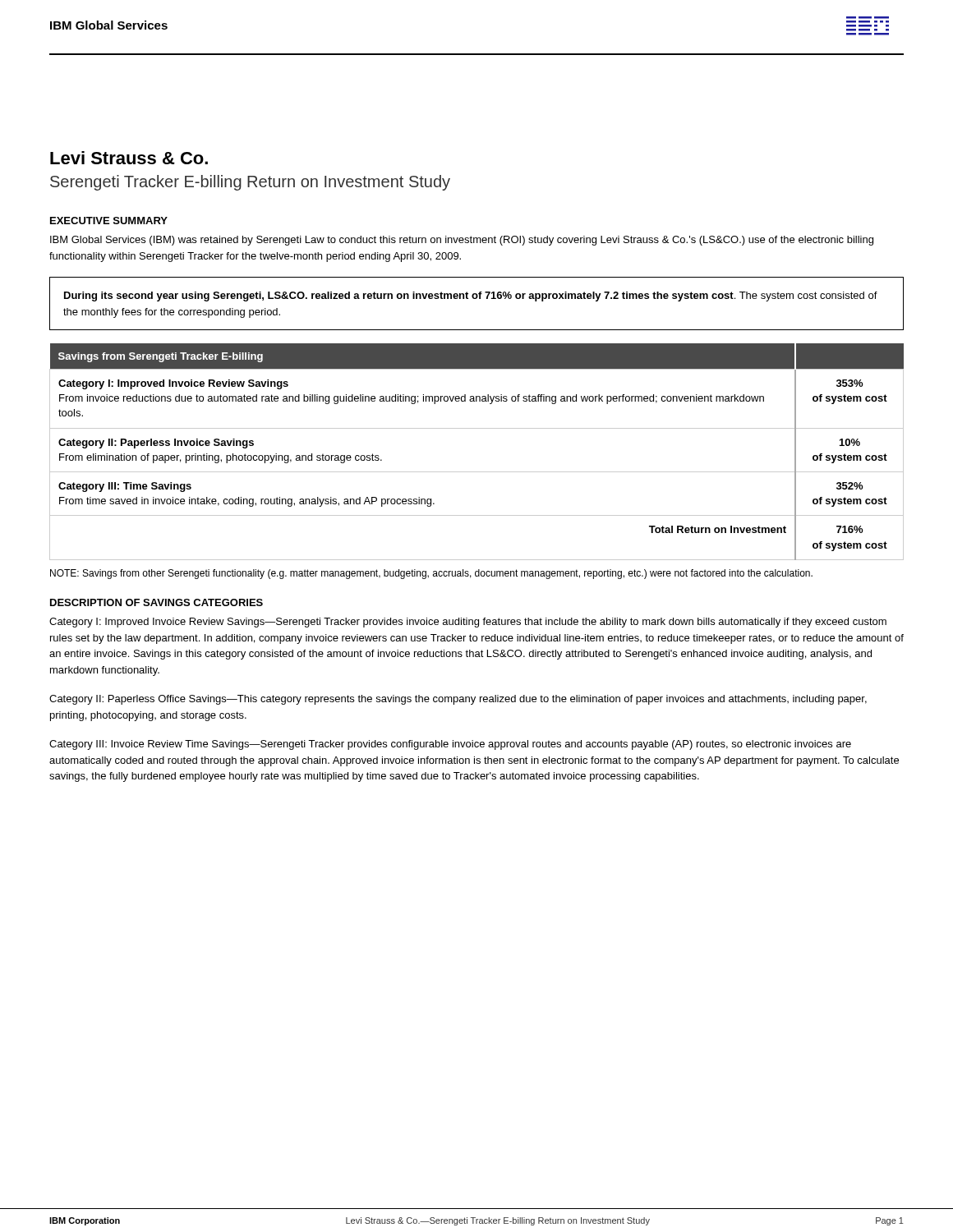Navigate to the region starting "NOTE: Savings from"
The width and height of the screenshot is (953, 1232).
(431, 573)
